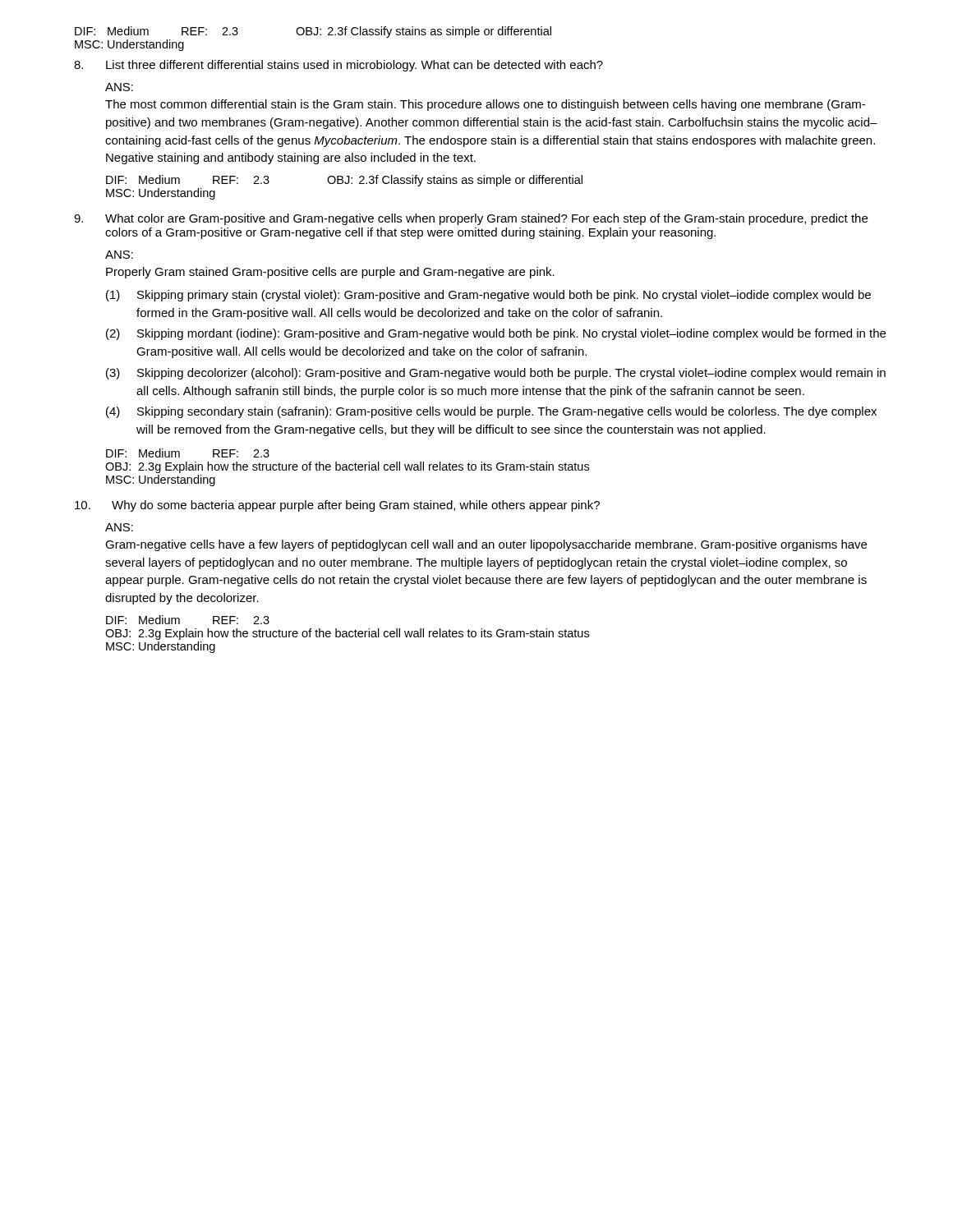Click on the region starting "8. List three different"

click(x=481, y=64)
